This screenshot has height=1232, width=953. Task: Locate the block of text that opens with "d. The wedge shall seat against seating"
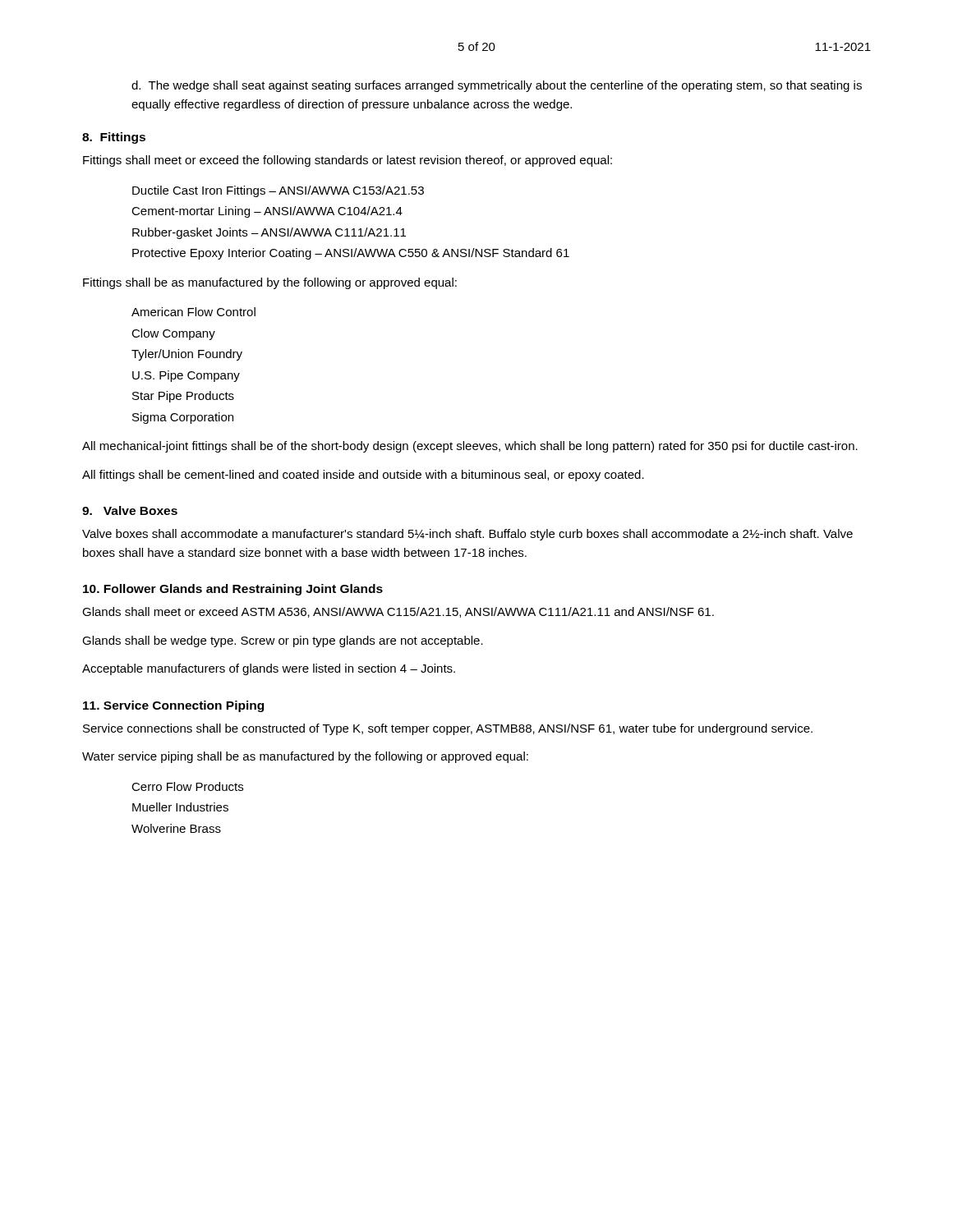click(497, 94)
